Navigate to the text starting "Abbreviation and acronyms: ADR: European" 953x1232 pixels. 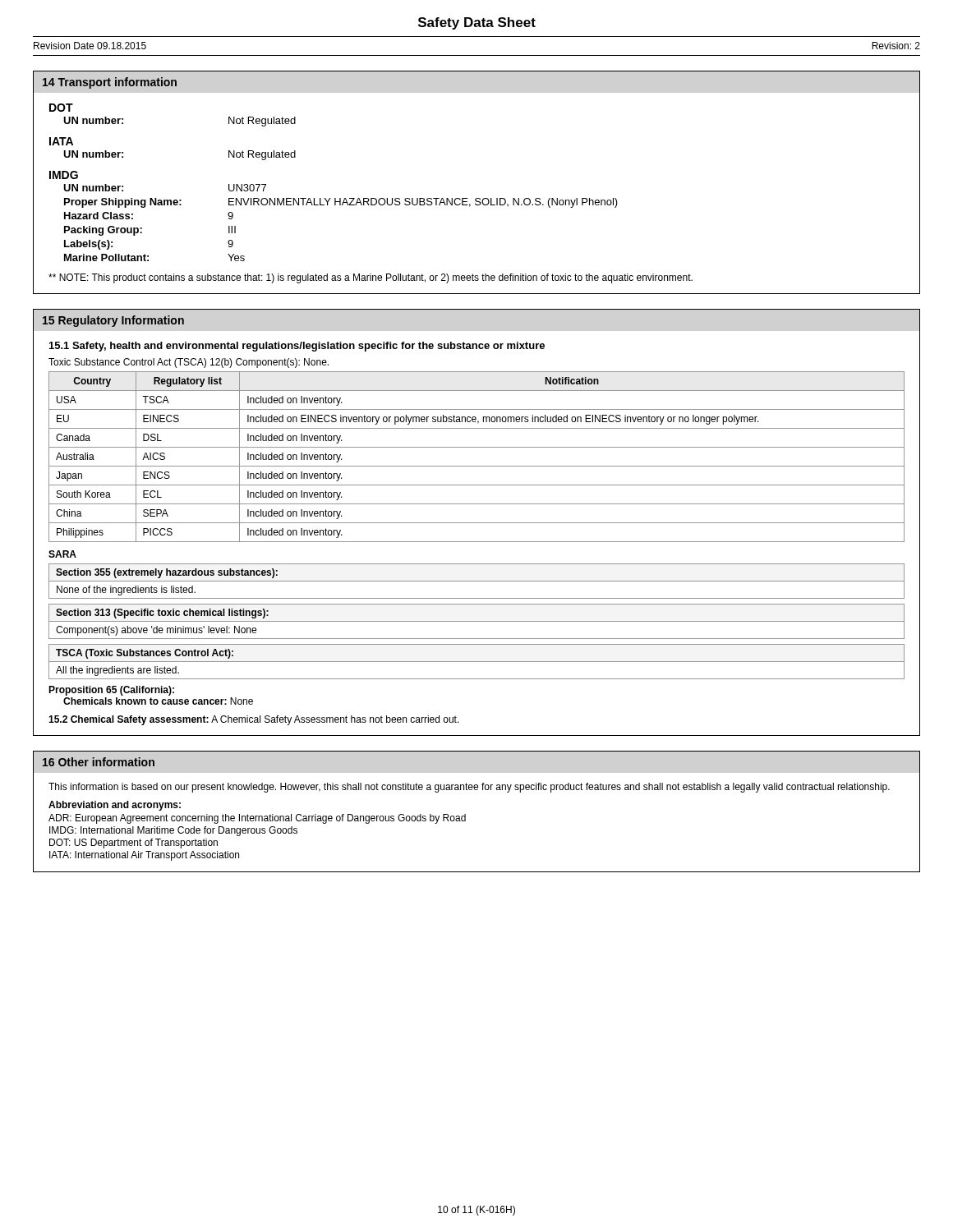[x=115, y=806]
